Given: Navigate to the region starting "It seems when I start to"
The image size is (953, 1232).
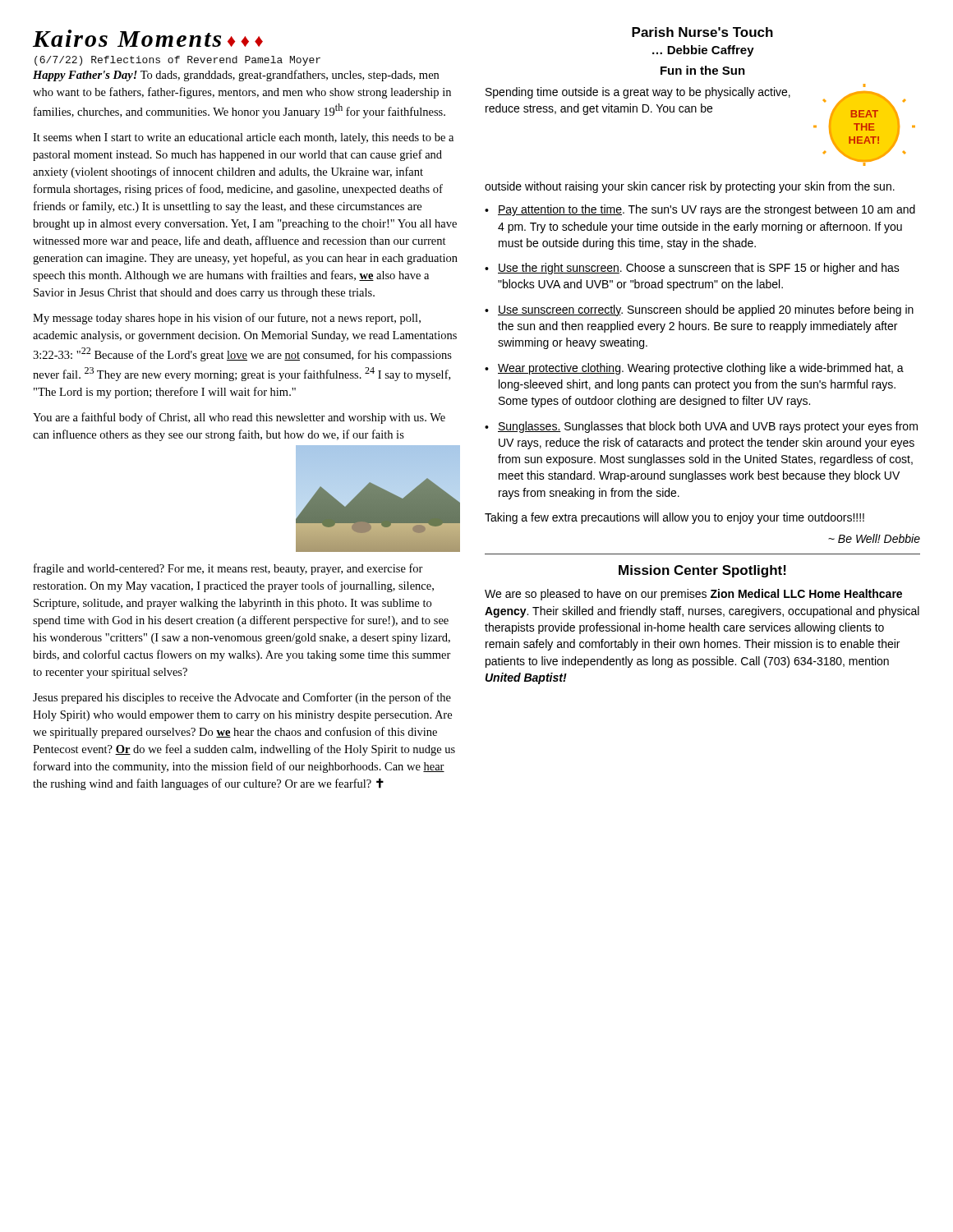Looking at the screenshot, I should [245, 215].
